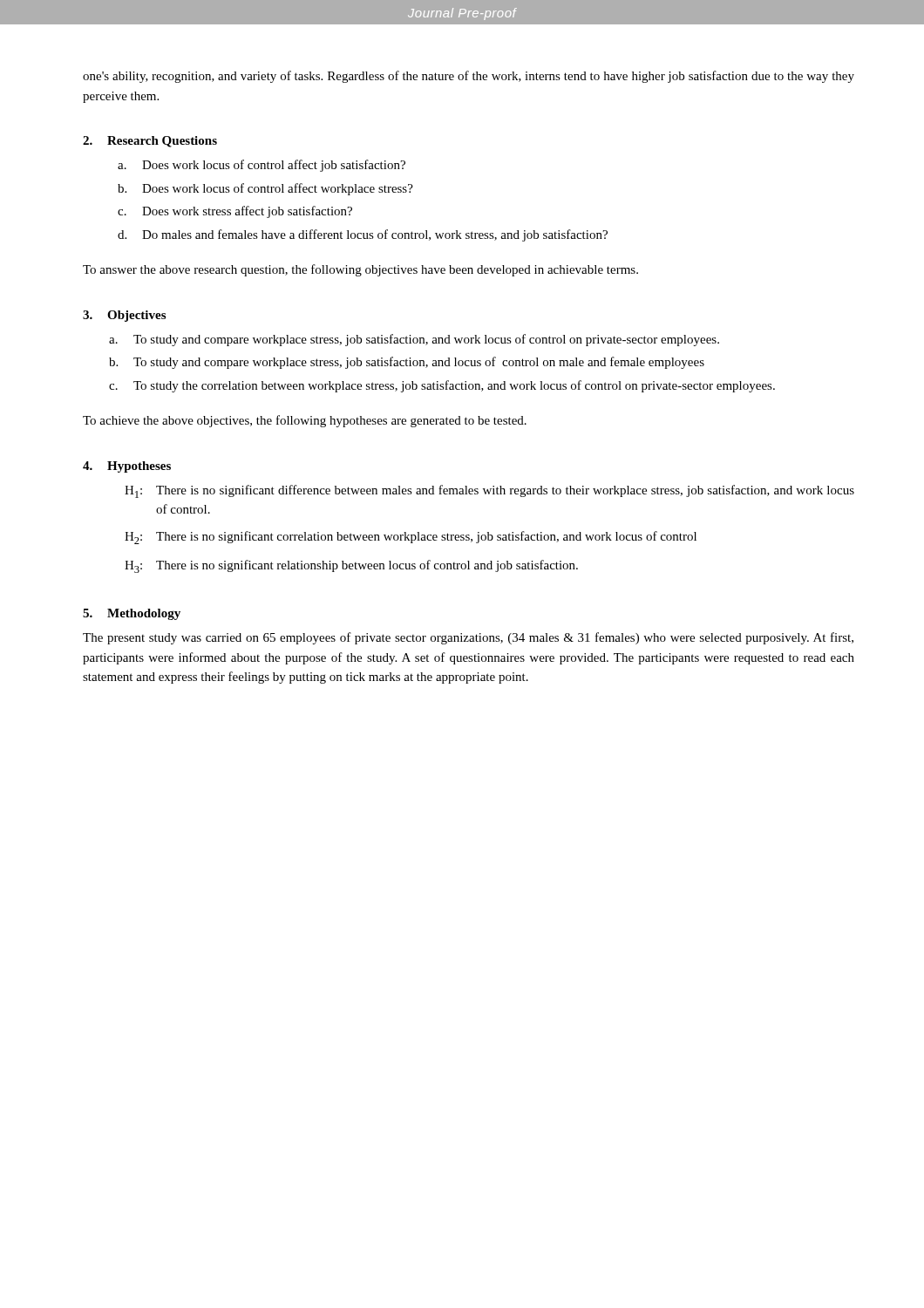This screenshot has width=924, height=1308.
Task: Point to the text starting "H3: There is no significant relationship between"
Action: pos(489,567)
